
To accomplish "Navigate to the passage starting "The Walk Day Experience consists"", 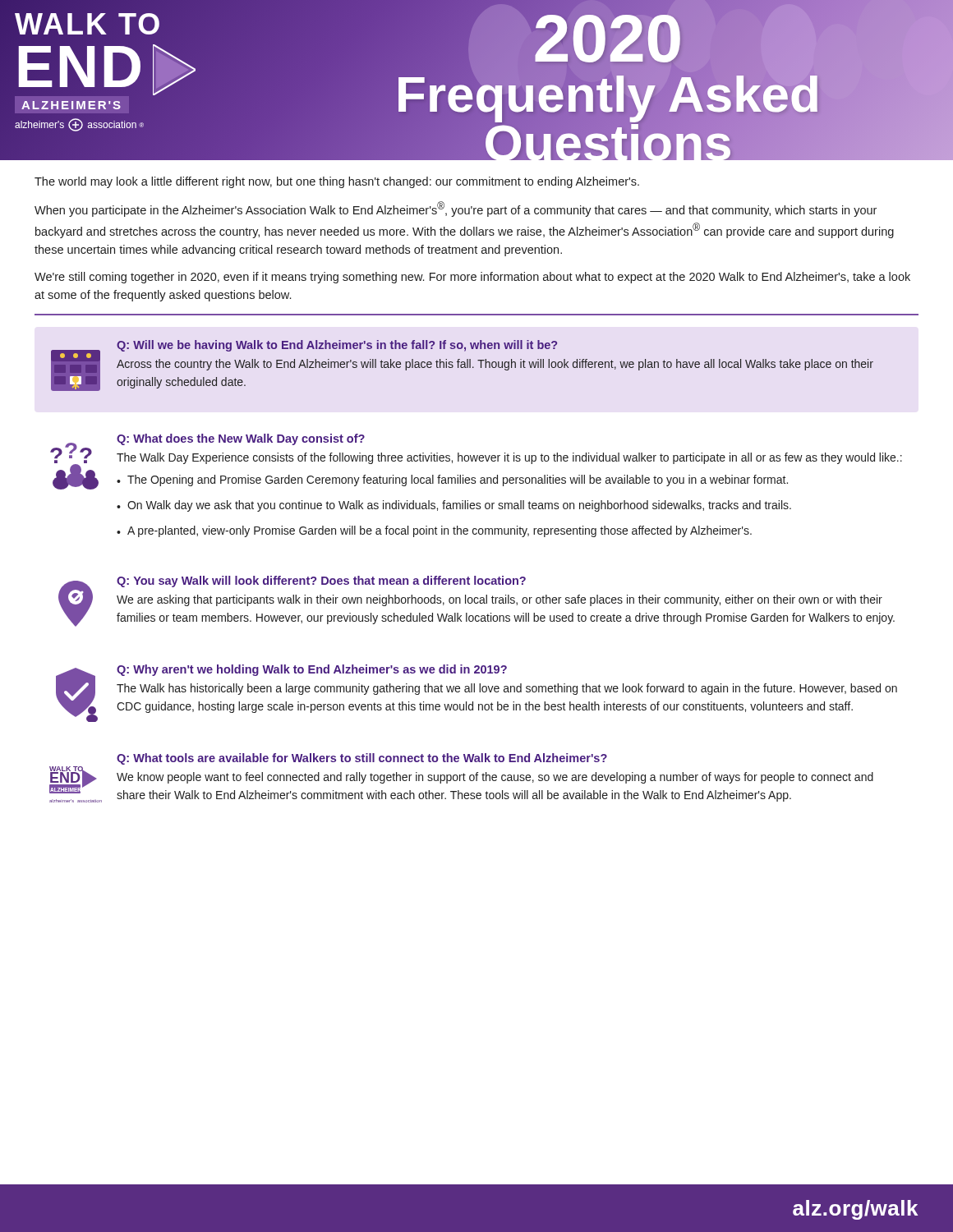I will [510, 458].
